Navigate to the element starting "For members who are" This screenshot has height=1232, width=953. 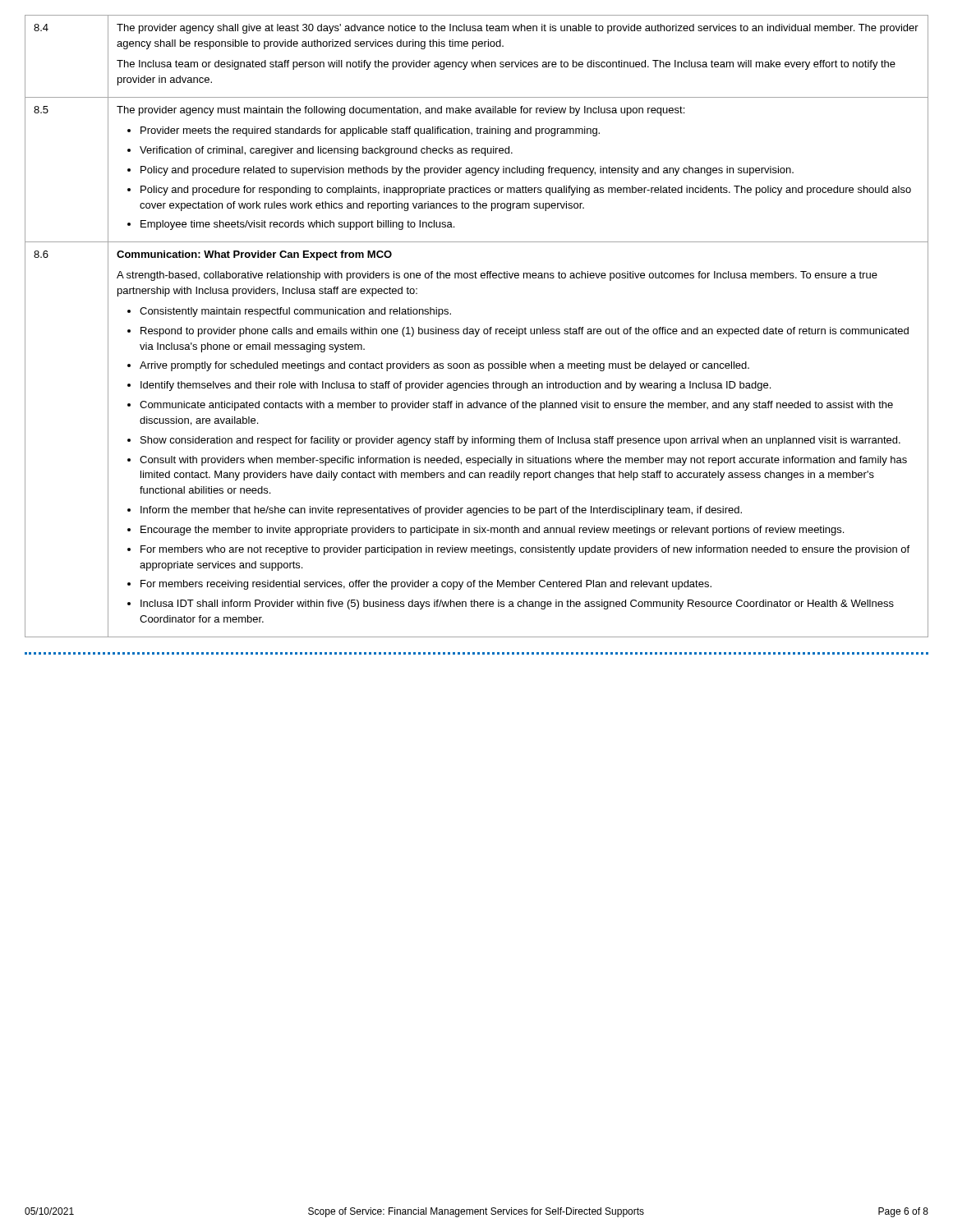(525, 557)
